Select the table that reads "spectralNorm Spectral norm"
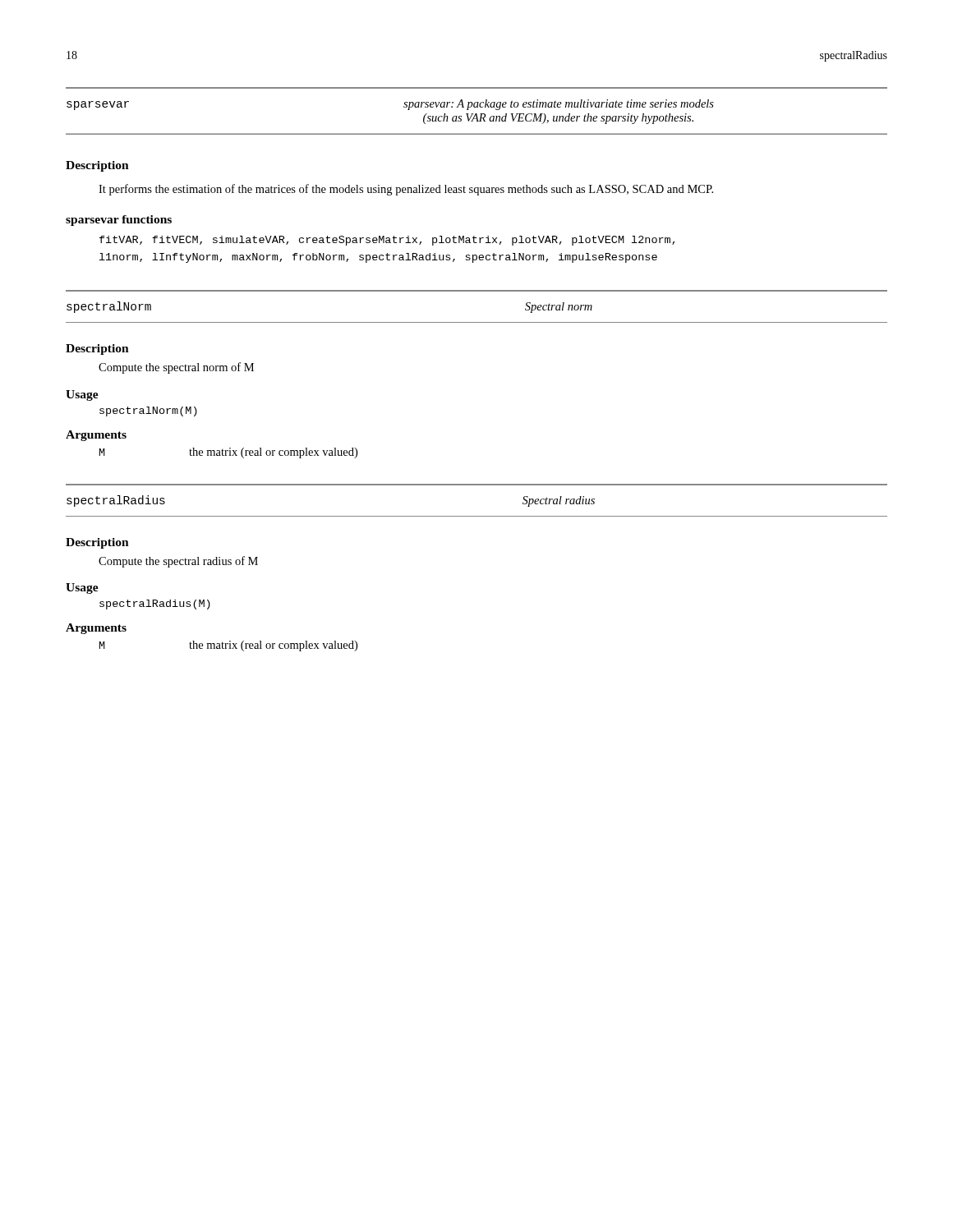Screen dimensions: 1232x953 [476, 306]
